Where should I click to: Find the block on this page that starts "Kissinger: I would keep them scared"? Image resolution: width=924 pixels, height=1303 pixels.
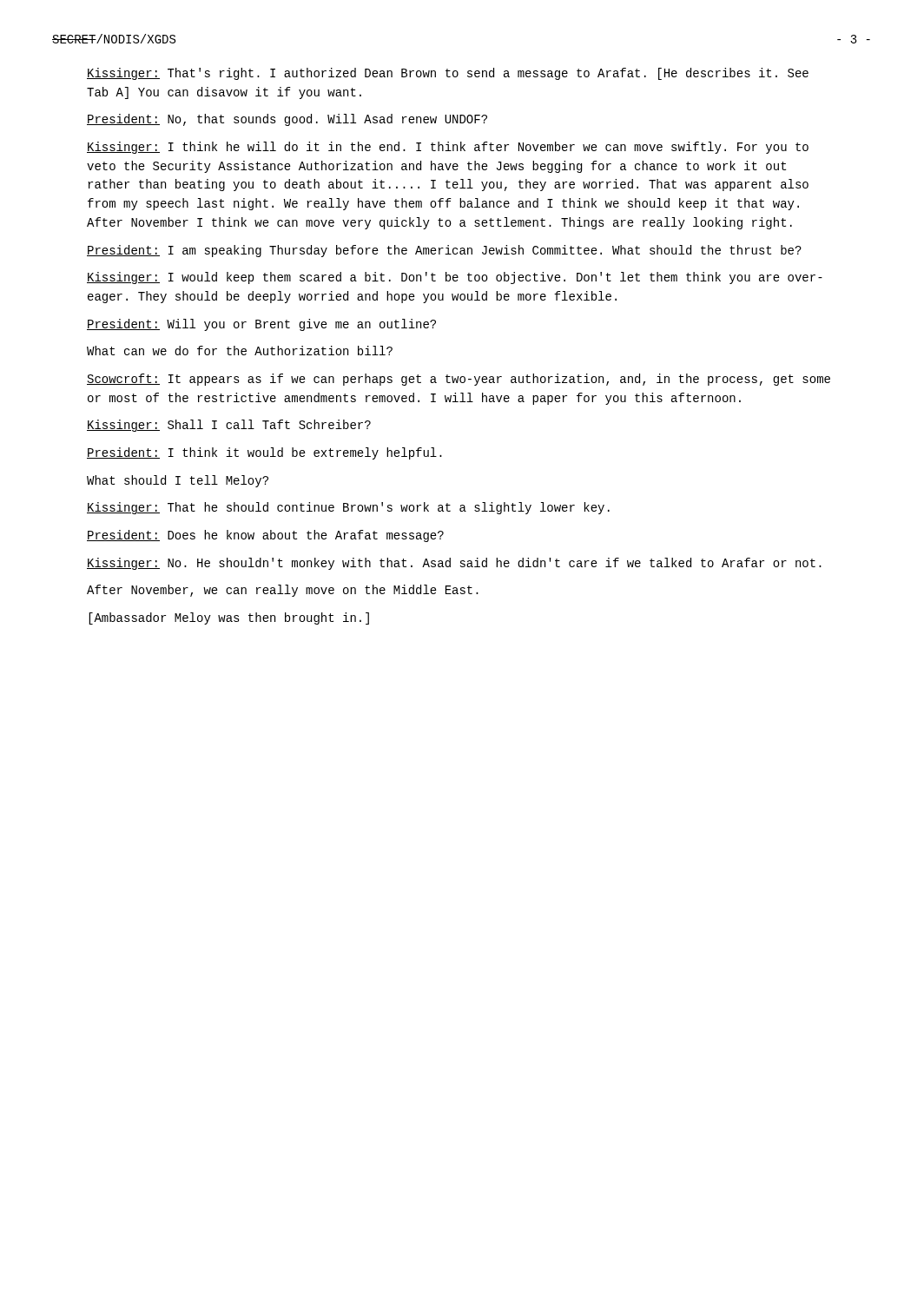pyautogui.click(x=455, y=288)
